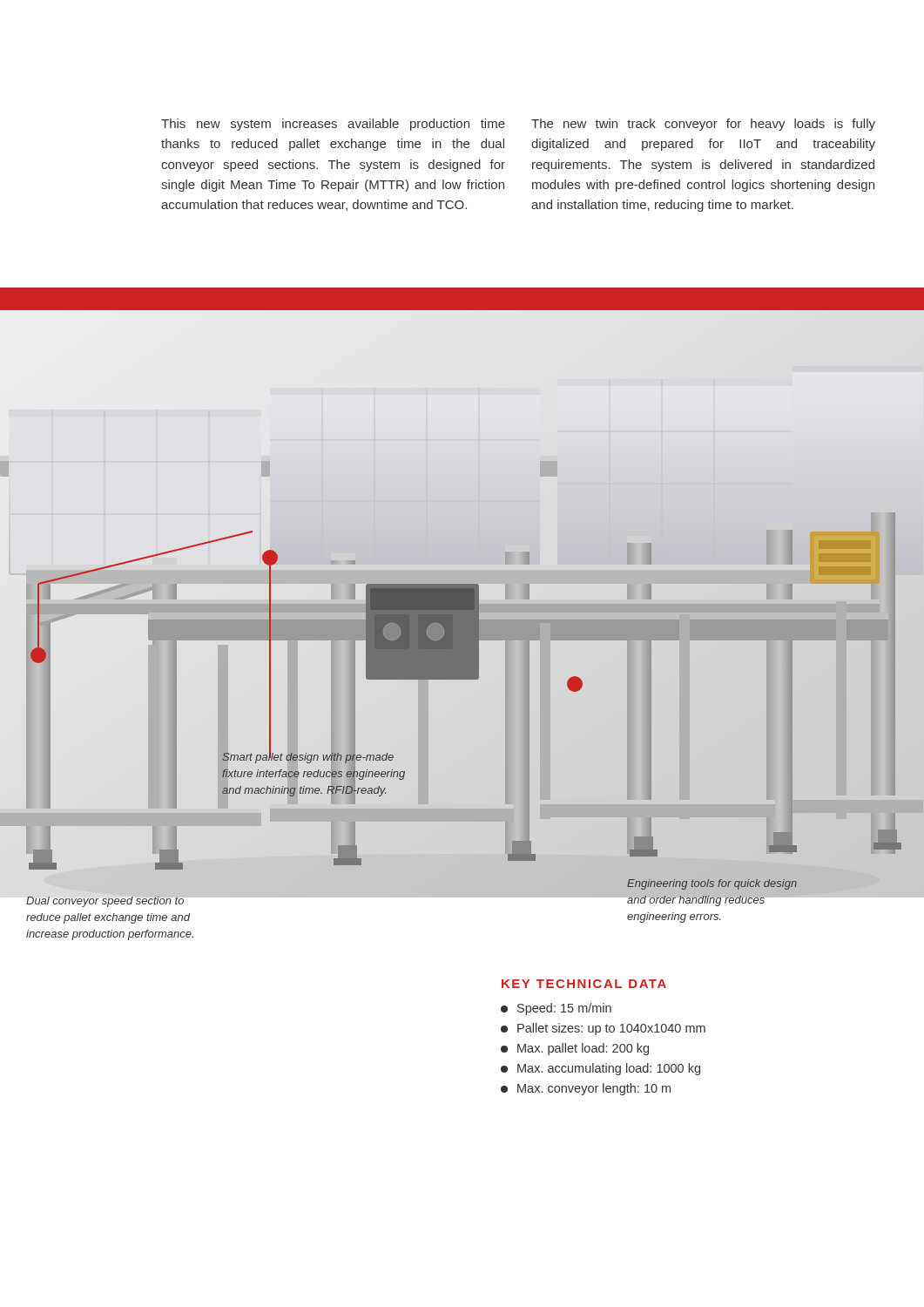Image resolution: width=924 pixels, height=1307 pixels.
Task: Select the photo
Action: [x=462, y=593]
